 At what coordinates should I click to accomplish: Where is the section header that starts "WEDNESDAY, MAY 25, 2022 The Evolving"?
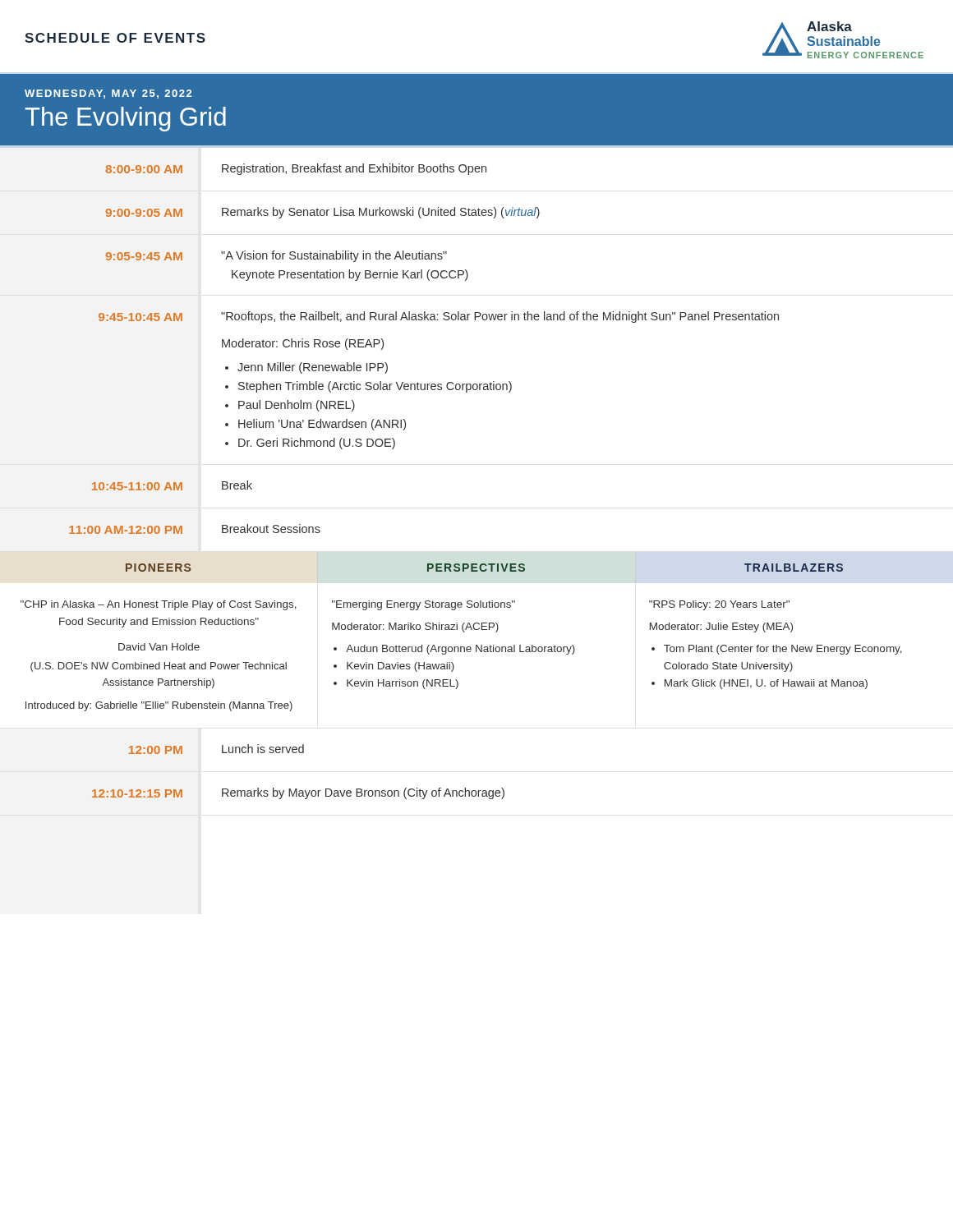click(x=108, y=94)
